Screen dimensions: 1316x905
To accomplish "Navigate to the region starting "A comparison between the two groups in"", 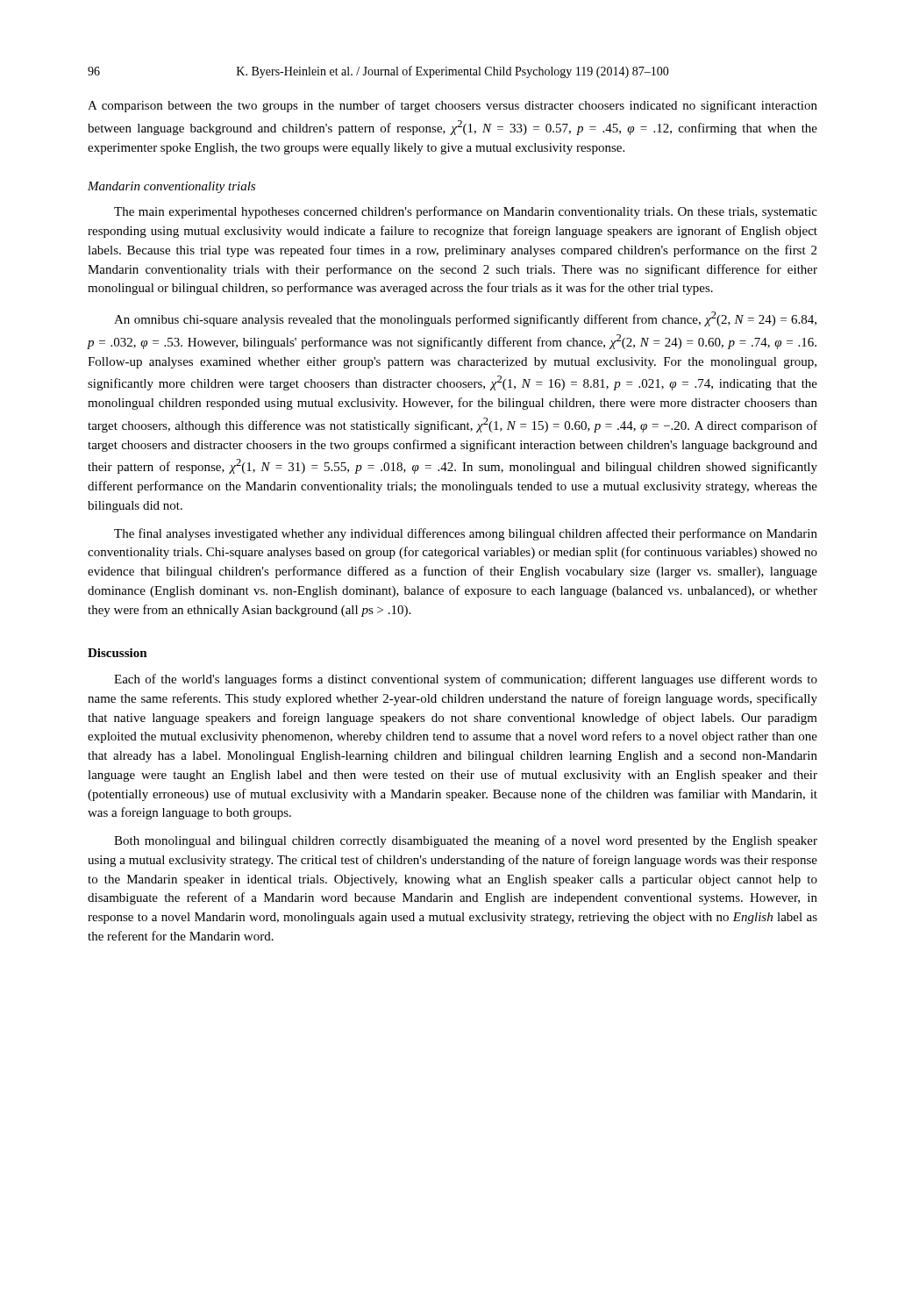I will pyautogui.click(x=452, y=126).
